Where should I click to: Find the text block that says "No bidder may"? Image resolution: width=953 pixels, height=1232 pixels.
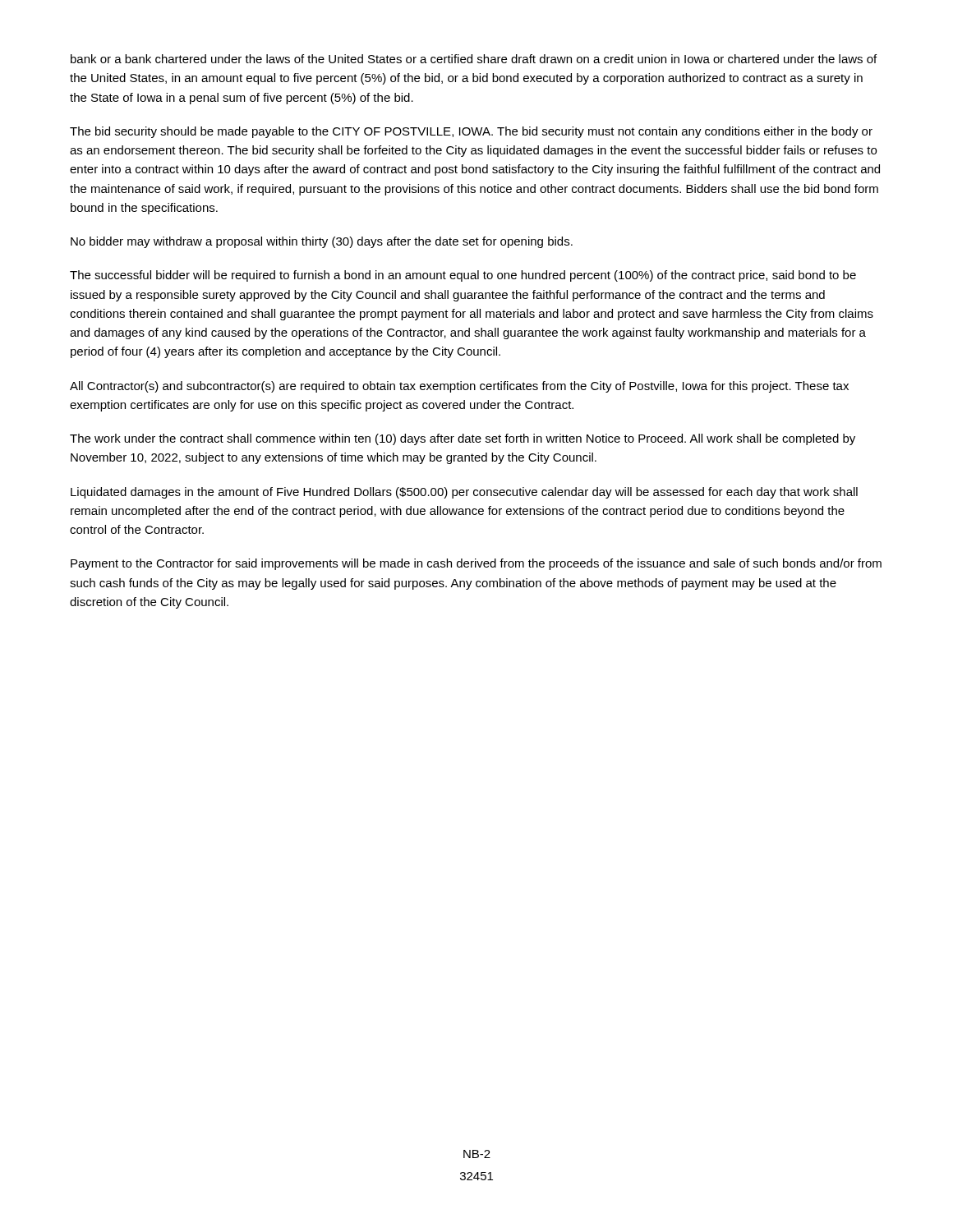pyautogui.click(x=322, y=241)
